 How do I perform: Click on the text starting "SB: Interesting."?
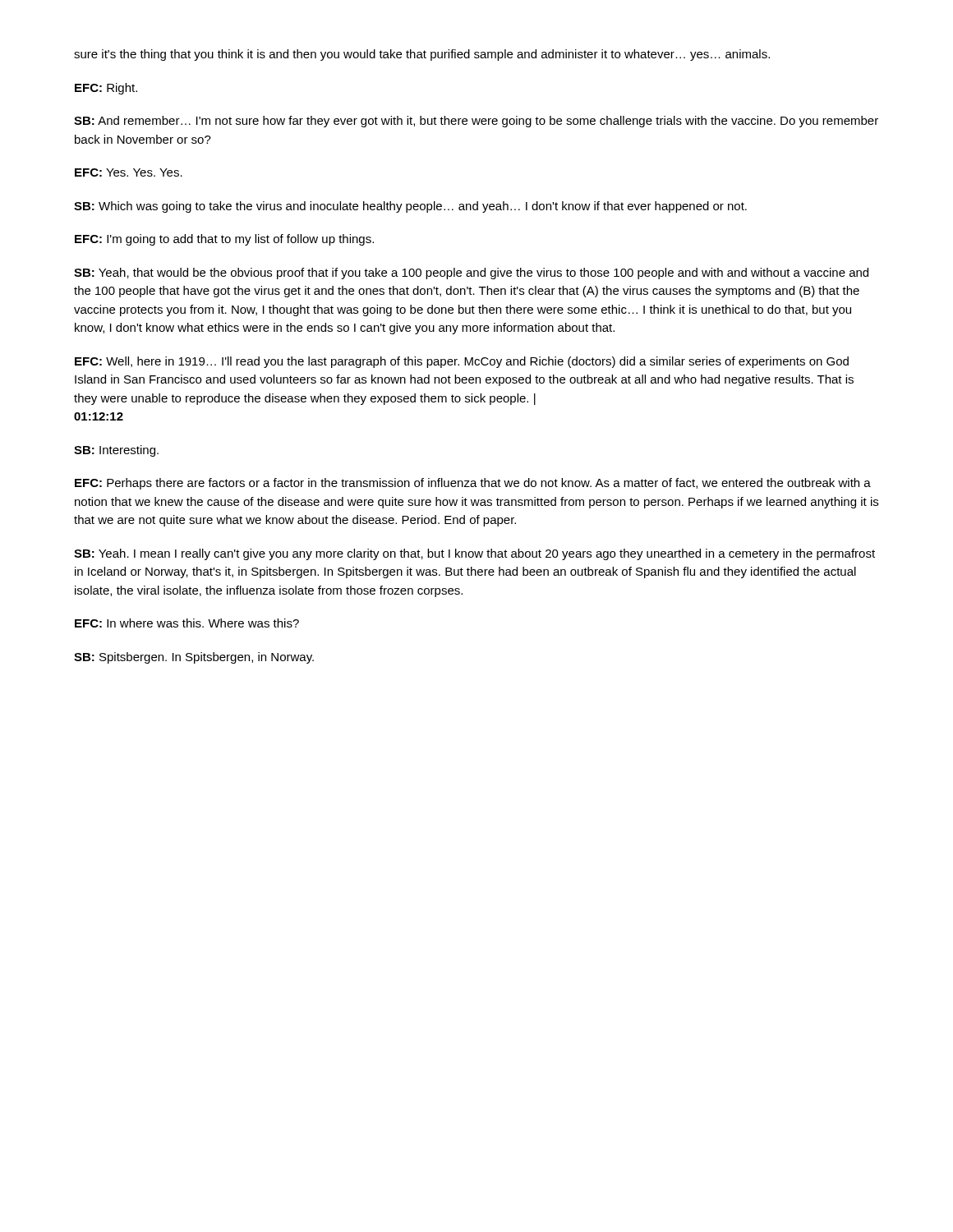[x=117, y=449]
